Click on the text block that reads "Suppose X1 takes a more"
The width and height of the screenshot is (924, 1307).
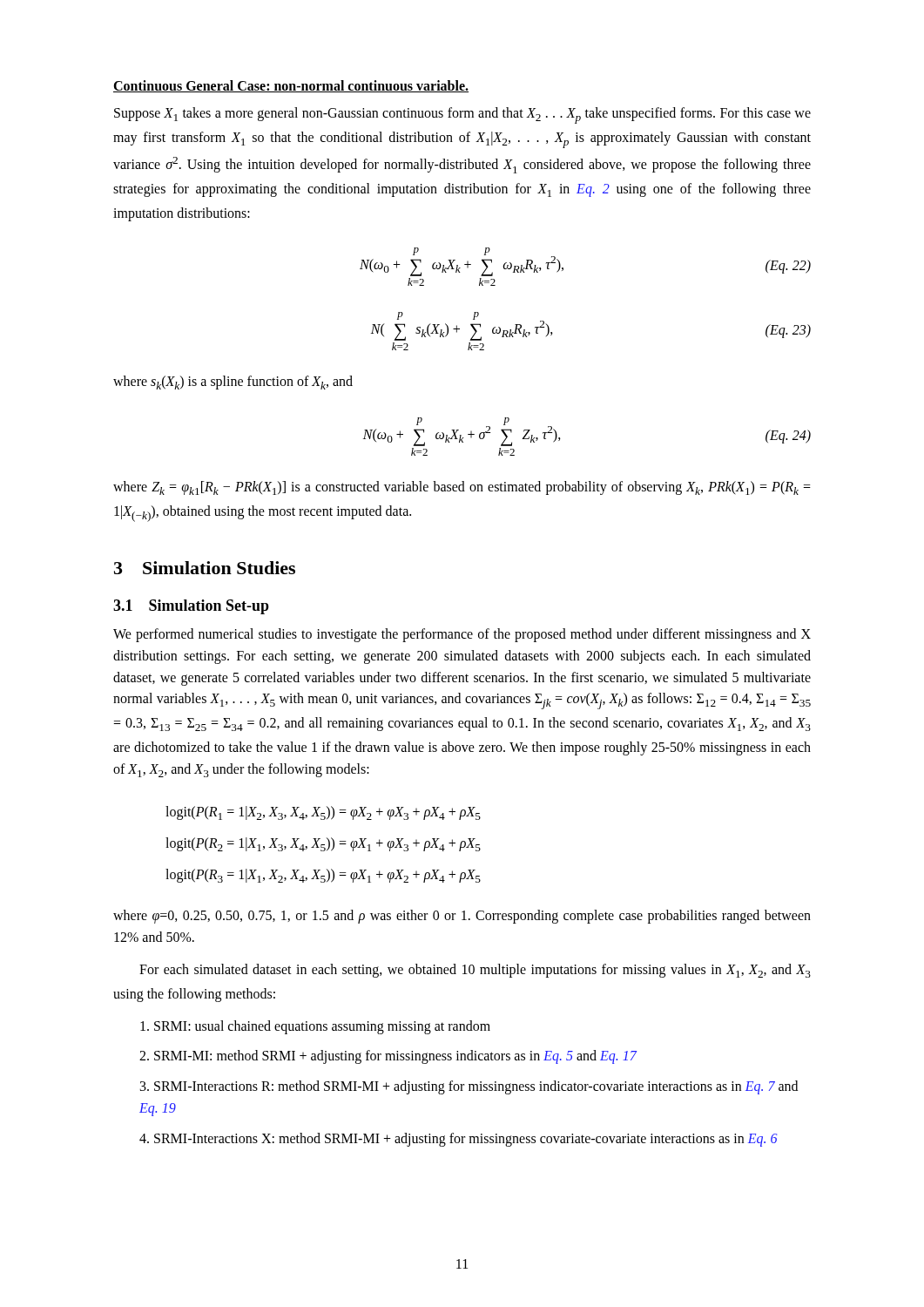click(x=462, y=164)
